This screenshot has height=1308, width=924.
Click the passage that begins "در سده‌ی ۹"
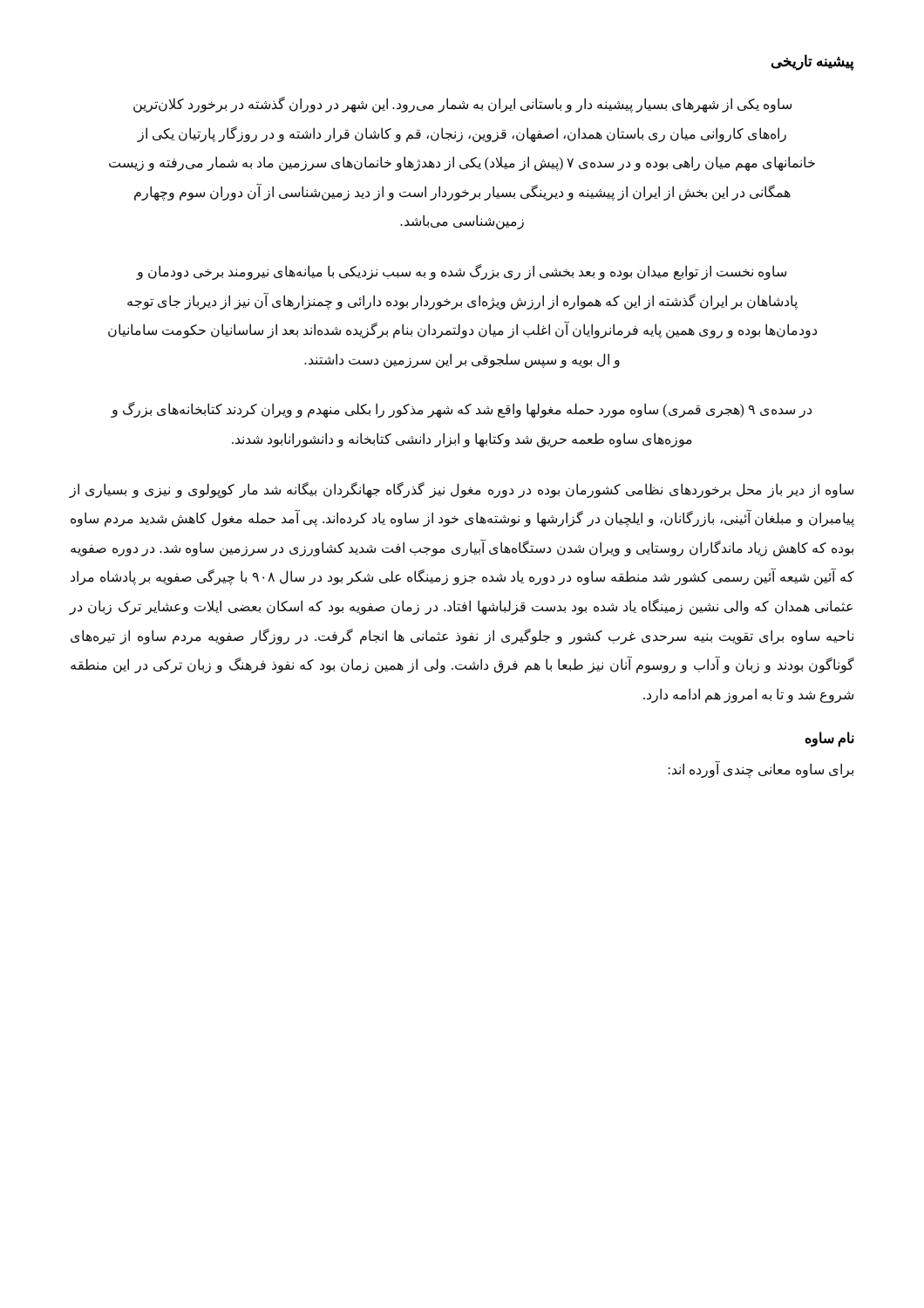click(462, 424)
